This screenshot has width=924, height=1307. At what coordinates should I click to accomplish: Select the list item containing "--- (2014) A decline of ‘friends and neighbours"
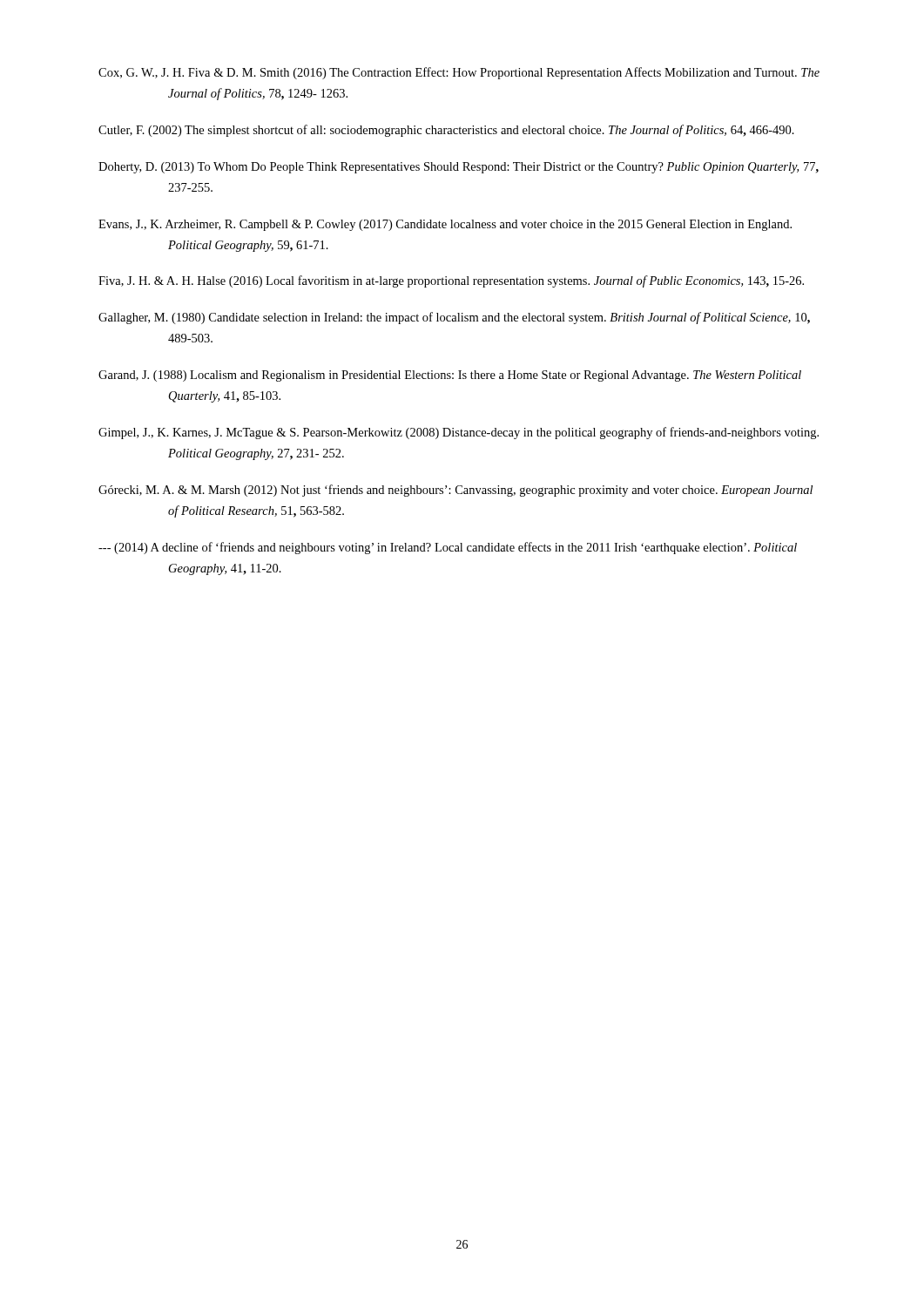pos(448,557)
